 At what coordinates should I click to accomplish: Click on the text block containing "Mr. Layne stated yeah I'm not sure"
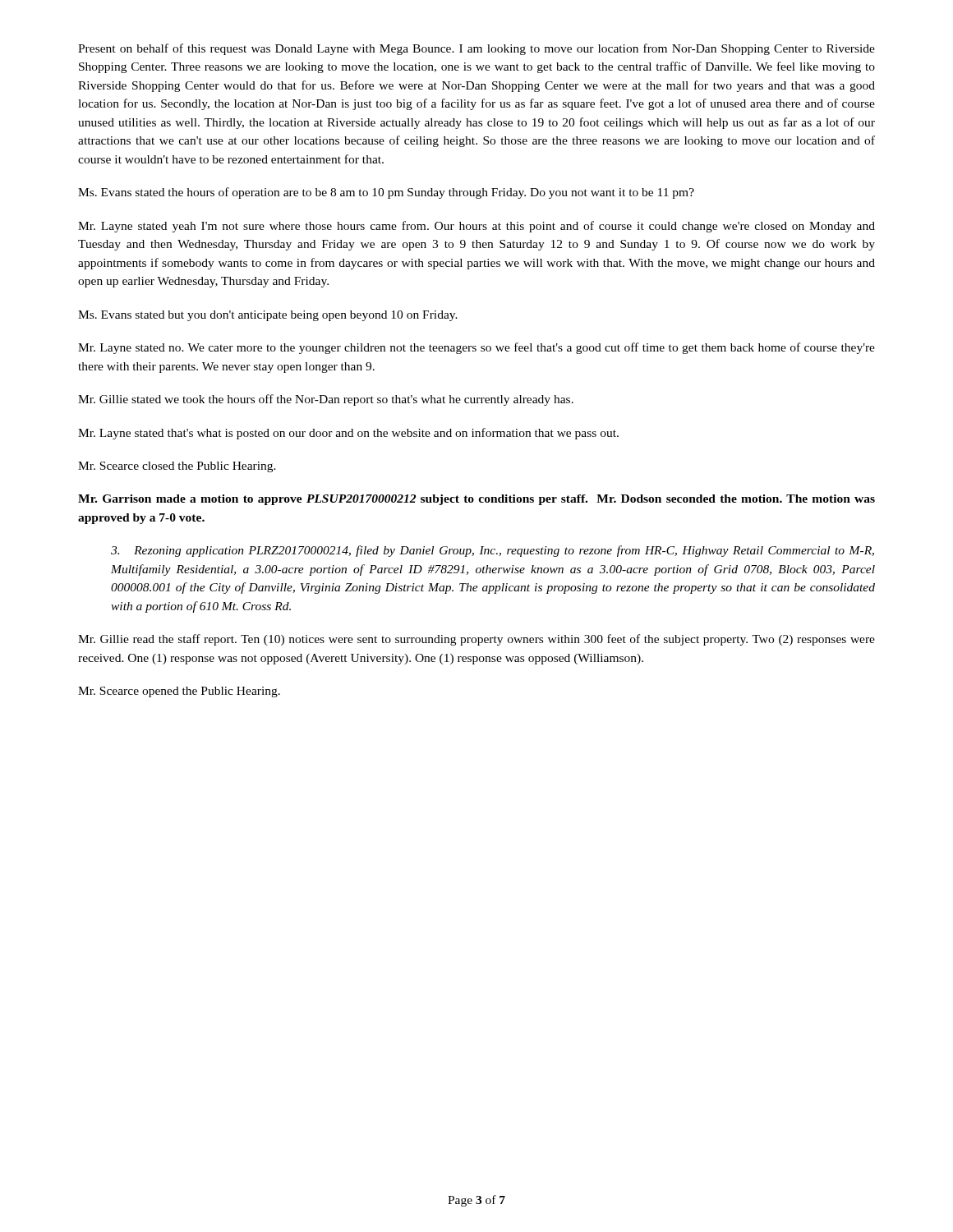[x=476, y=253]
